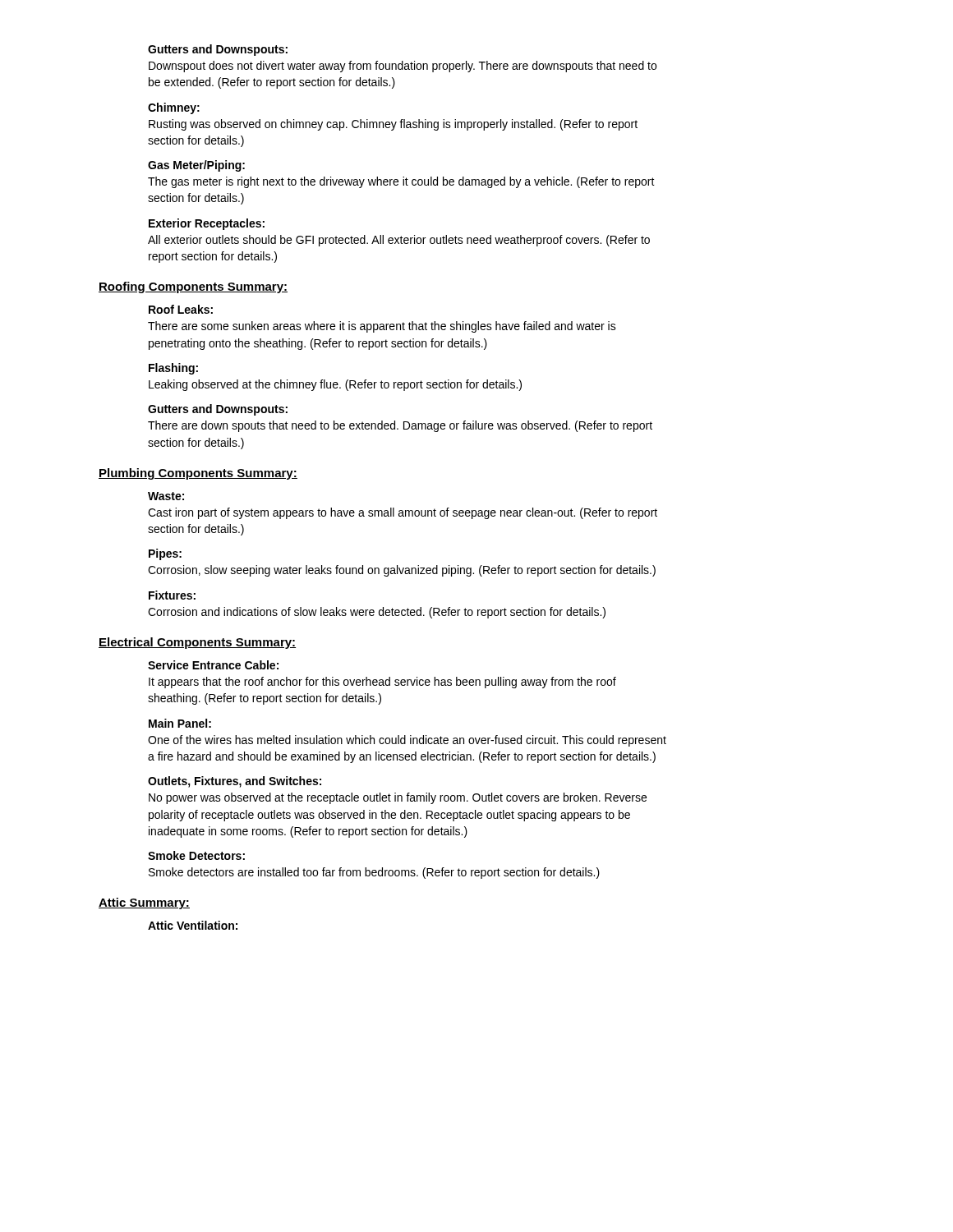
Task: Point to "Electrical Components Summary:"
Action: (197, 642)
